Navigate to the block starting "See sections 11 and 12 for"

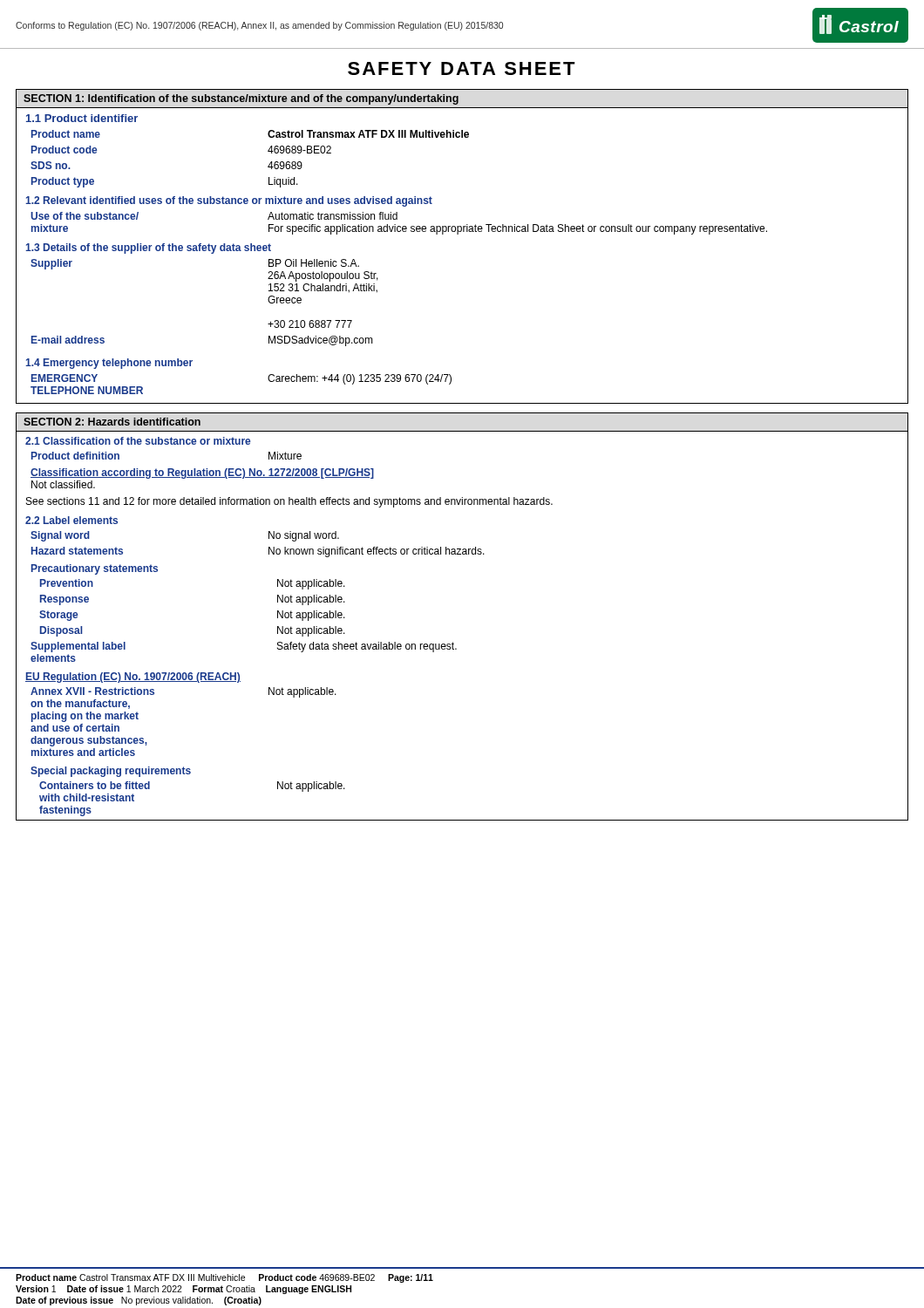pyautogui.click(x=289, y=501)
